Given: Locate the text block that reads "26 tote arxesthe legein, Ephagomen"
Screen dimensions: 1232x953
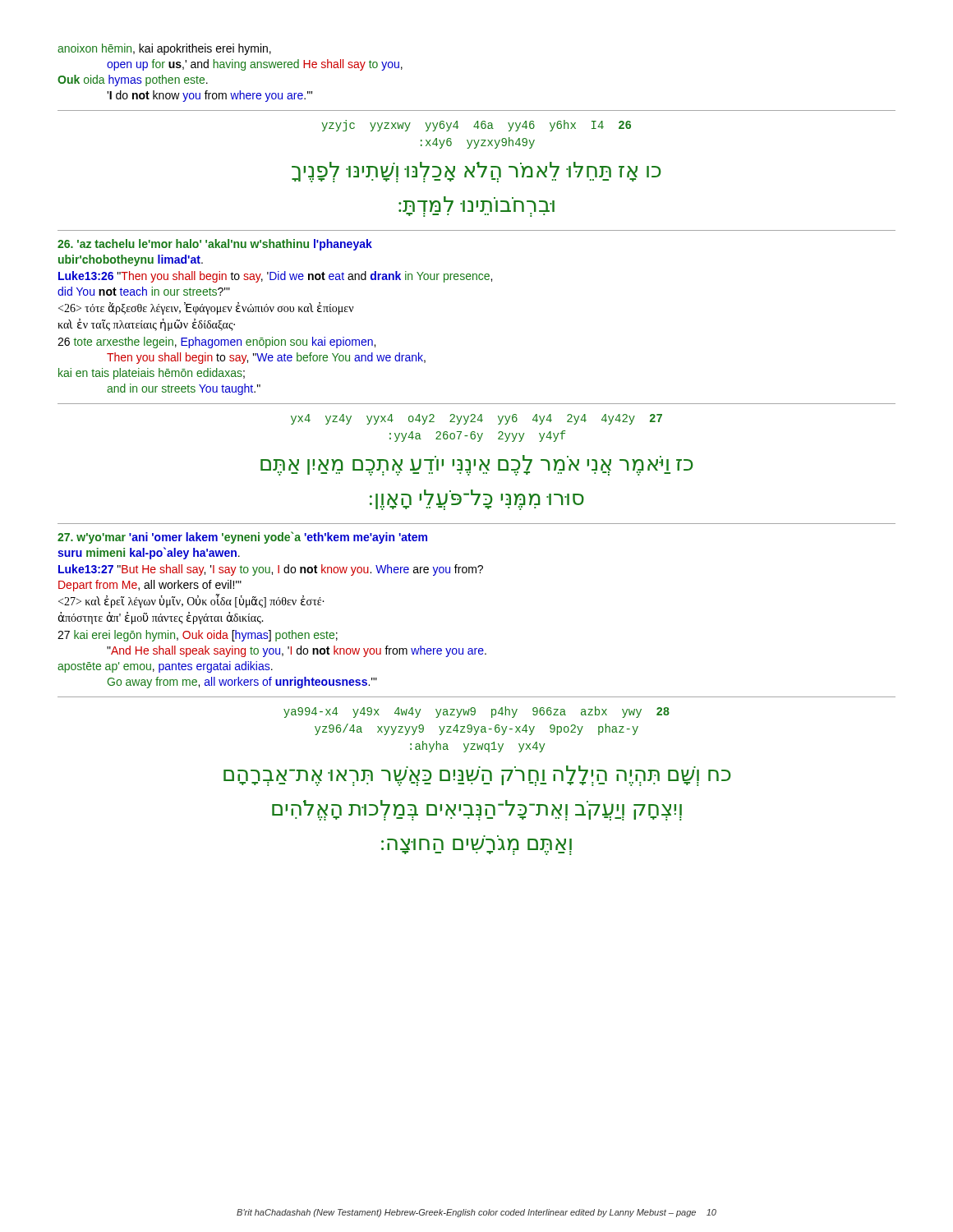Looking at the screenshot, I should click(216, 342).
